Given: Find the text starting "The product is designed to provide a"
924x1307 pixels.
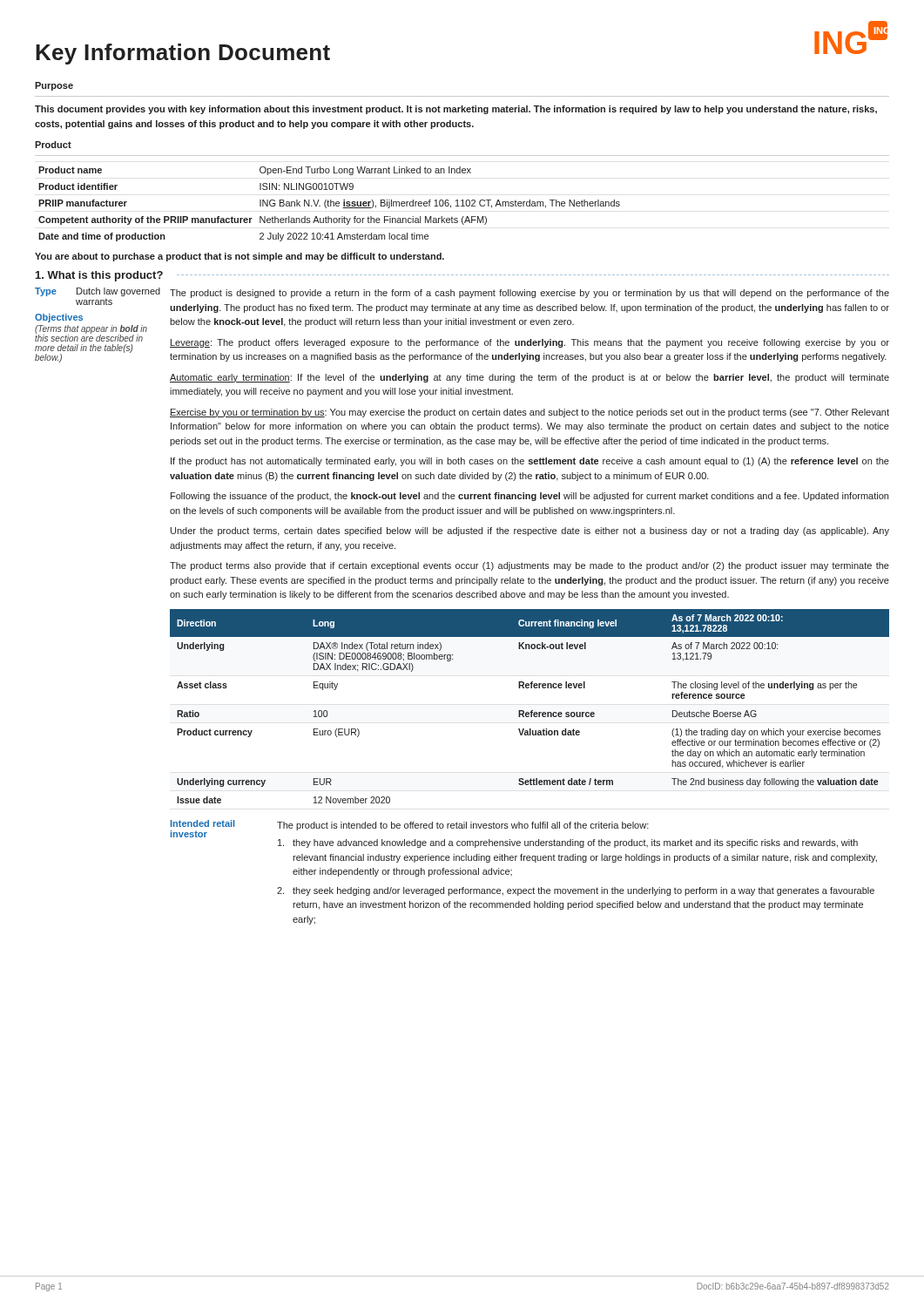Looking at the screenshot, I should click(529, 307).
